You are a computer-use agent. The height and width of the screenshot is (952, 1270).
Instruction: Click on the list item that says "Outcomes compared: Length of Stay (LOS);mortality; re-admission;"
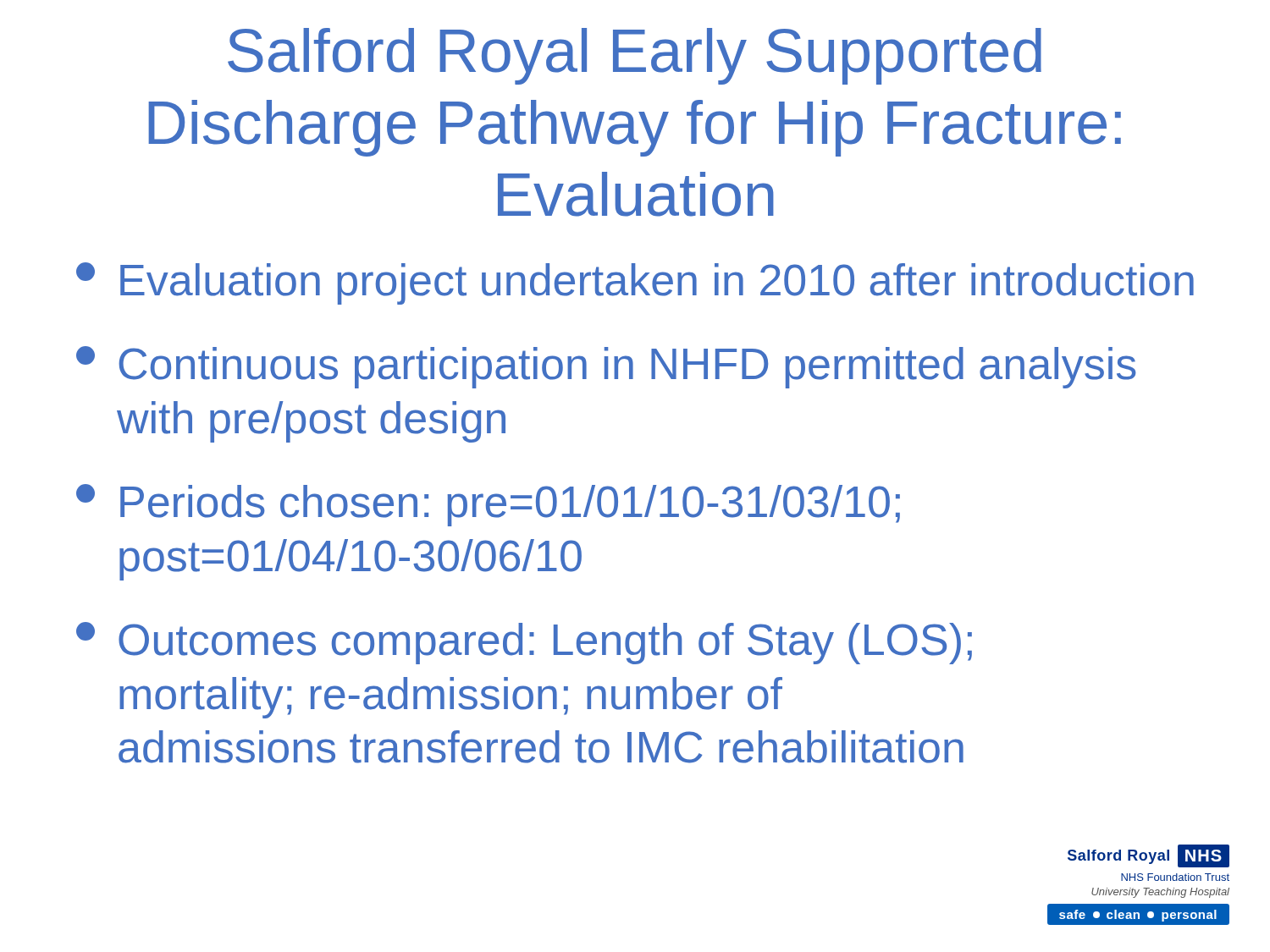tap(526, 694)
